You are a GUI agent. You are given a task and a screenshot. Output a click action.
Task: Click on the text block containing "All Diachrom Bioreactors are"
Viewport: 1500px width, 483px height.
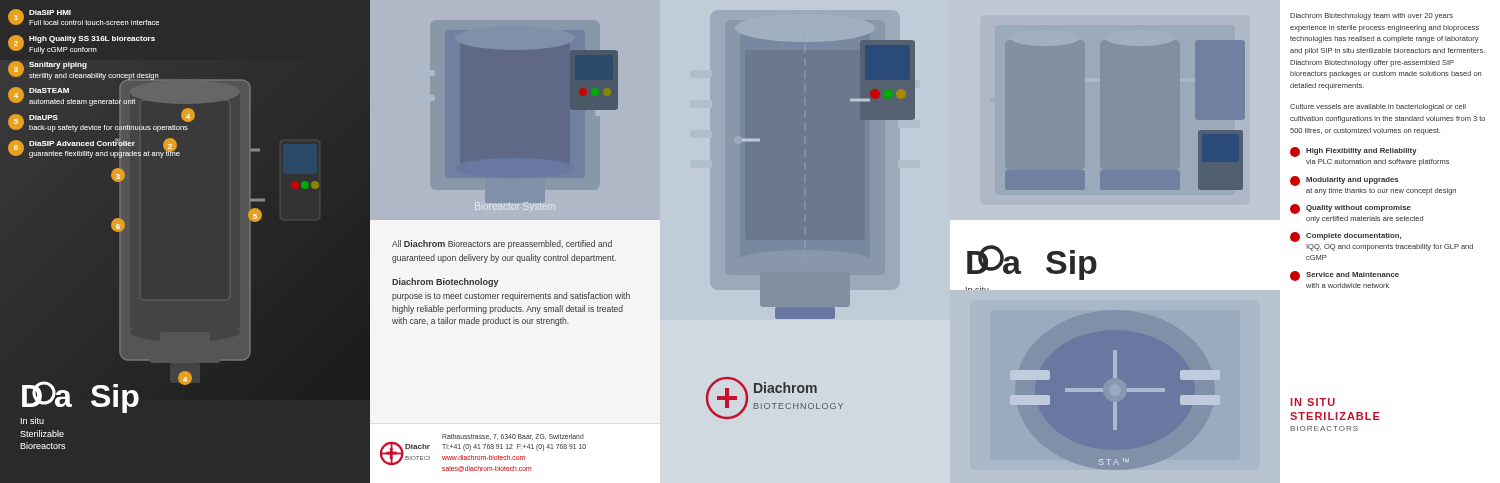pos(504,251)
